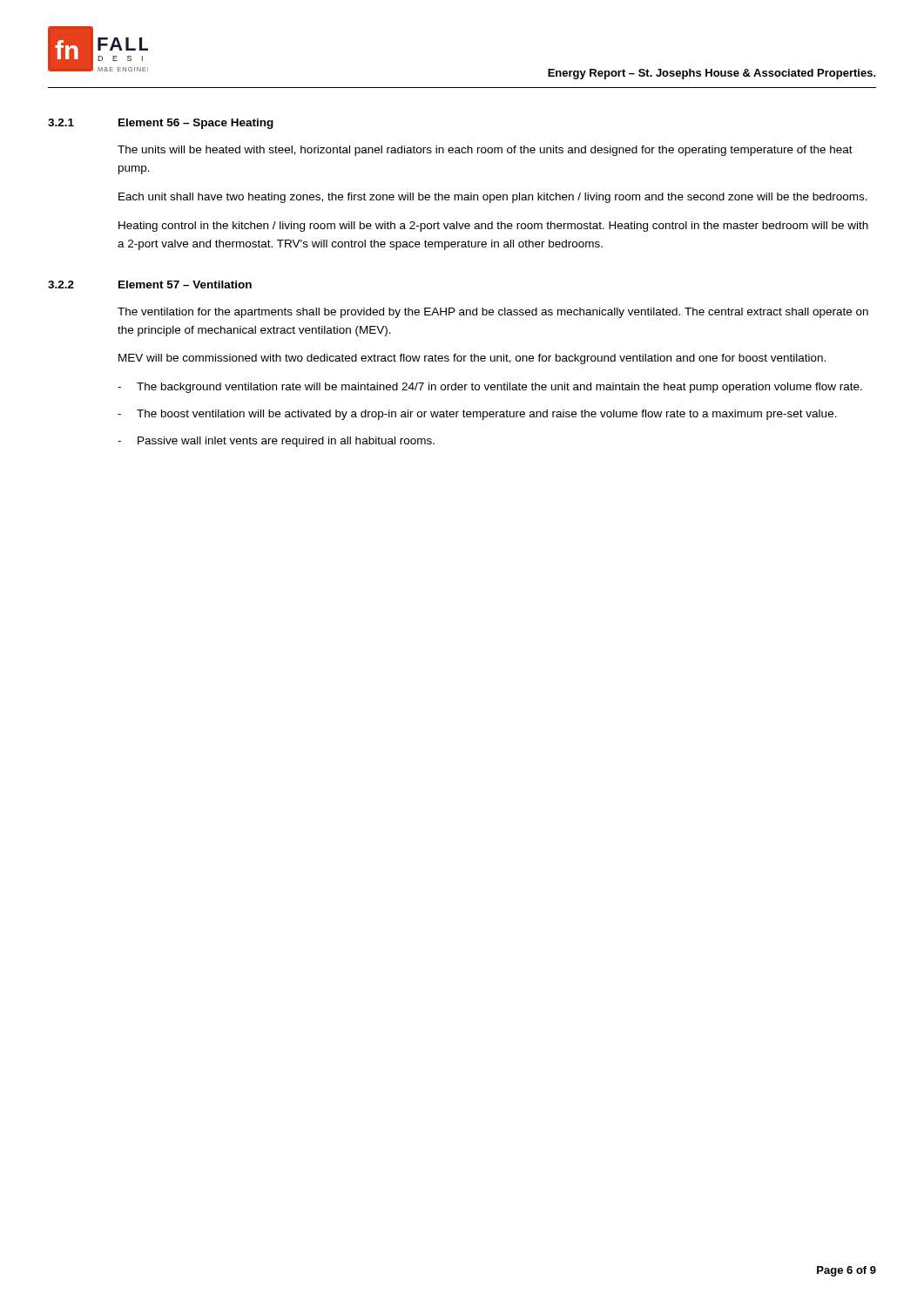Locate the section header containing "3.2.2 Element 57 – Ventilation"
This screenshot has height=1307, width=924.
pos(150,284)
